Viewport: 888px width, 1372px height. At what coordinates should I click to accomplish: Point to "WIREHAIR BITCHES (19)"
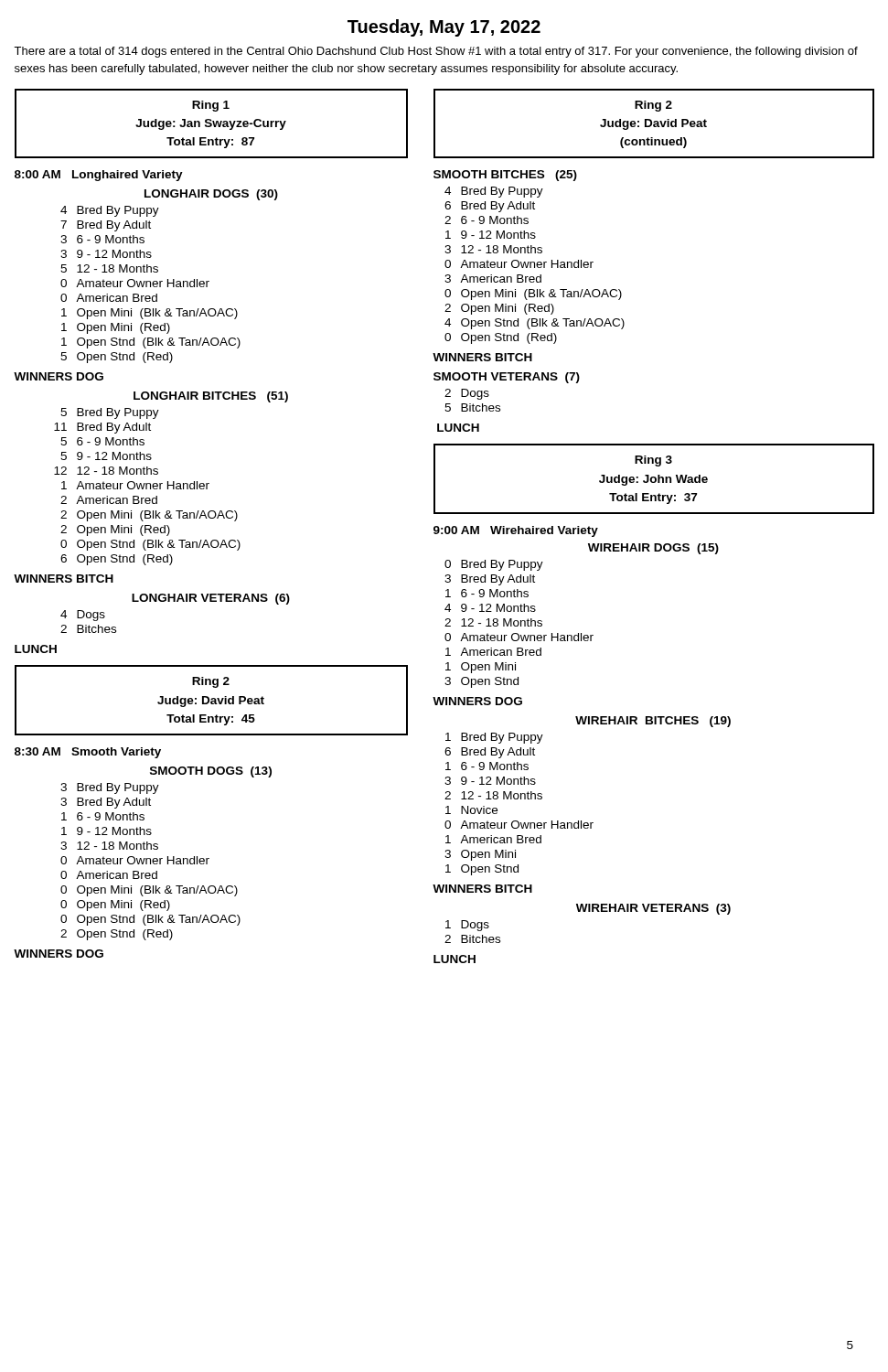[653, 720]
